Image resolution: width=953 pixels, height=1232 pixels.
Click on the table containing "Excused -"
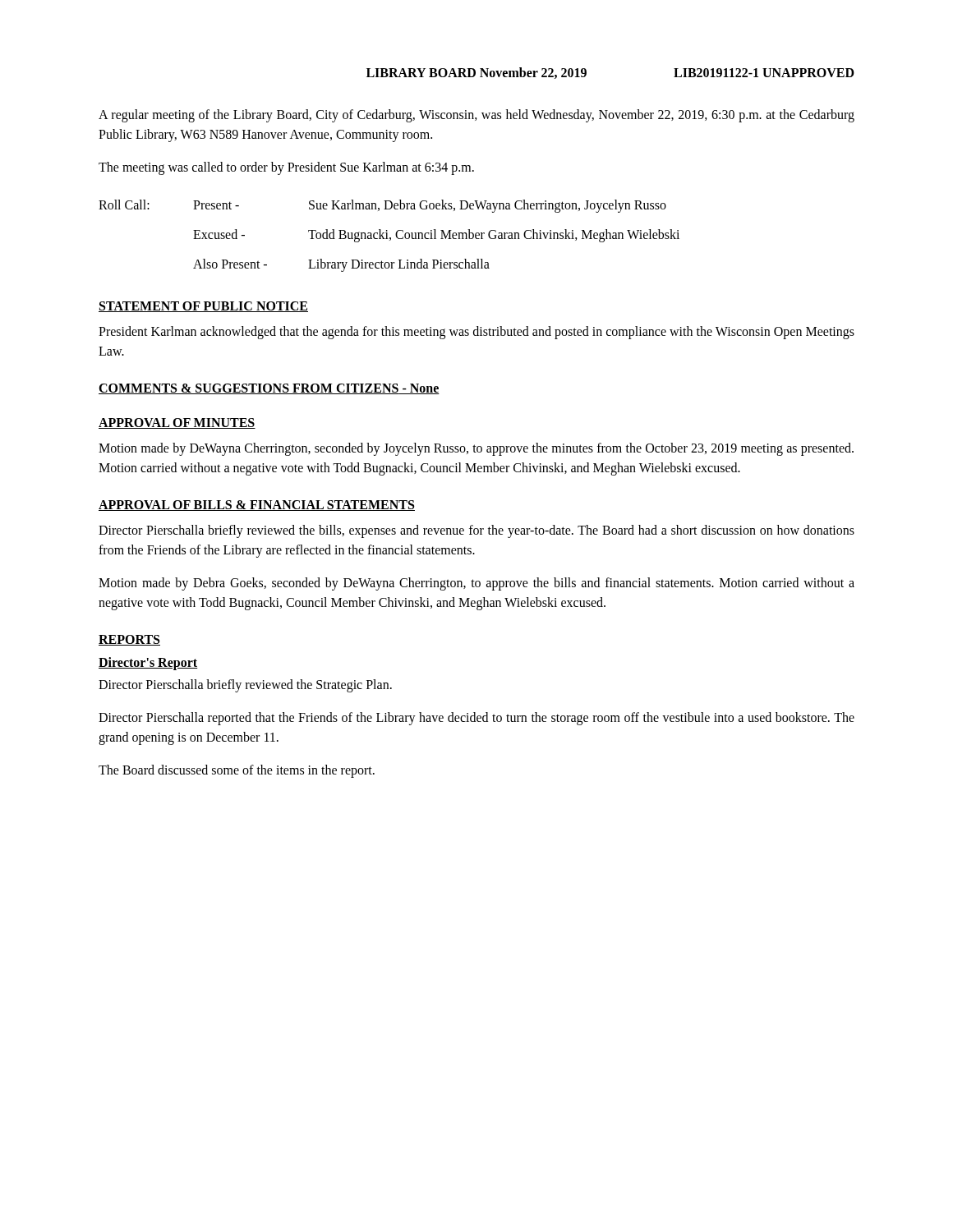click(476, 235)
